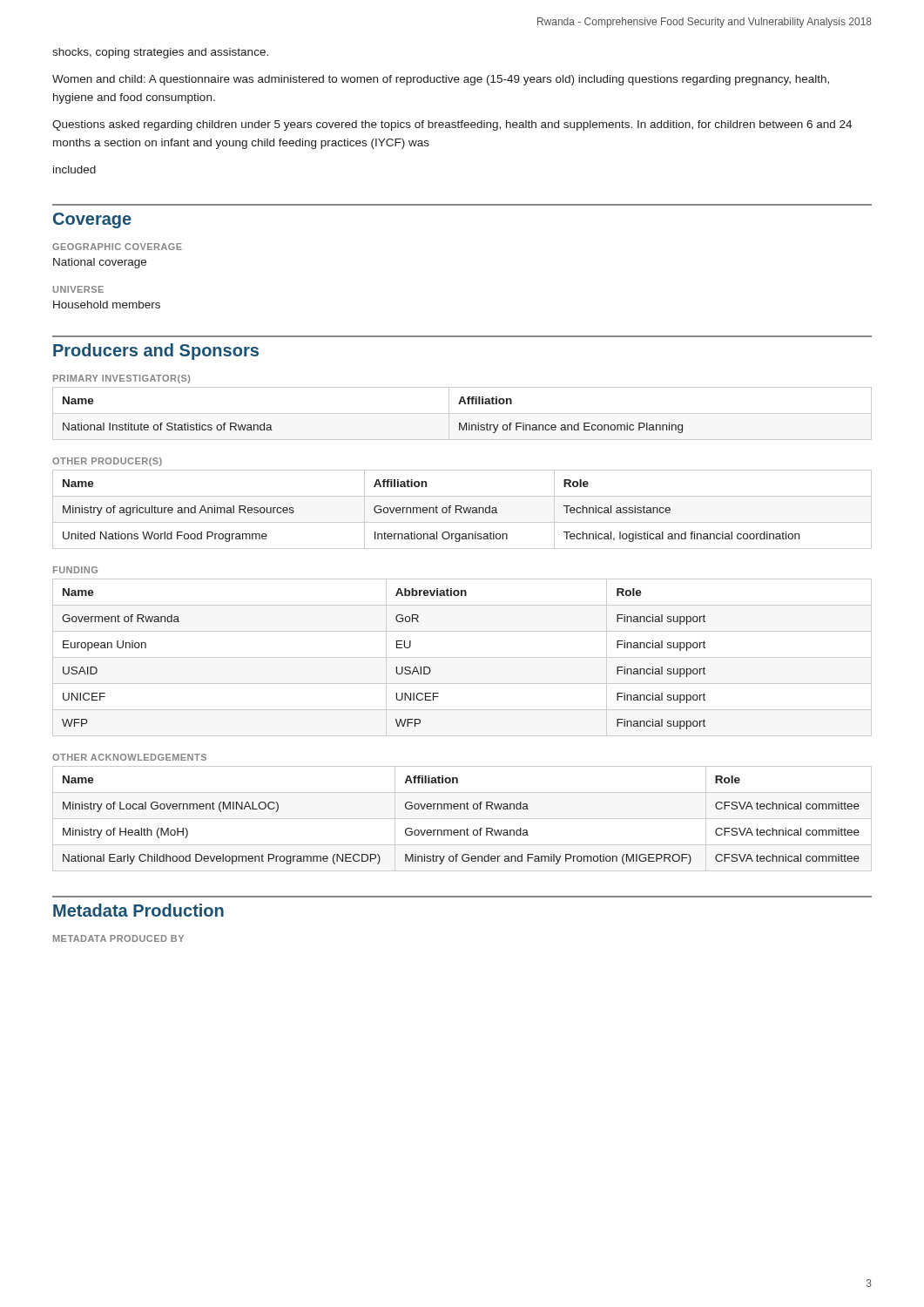Locate the block starting "OTHER PRODUCER(S)"
924x1307 pixels.
pos(107,461)
